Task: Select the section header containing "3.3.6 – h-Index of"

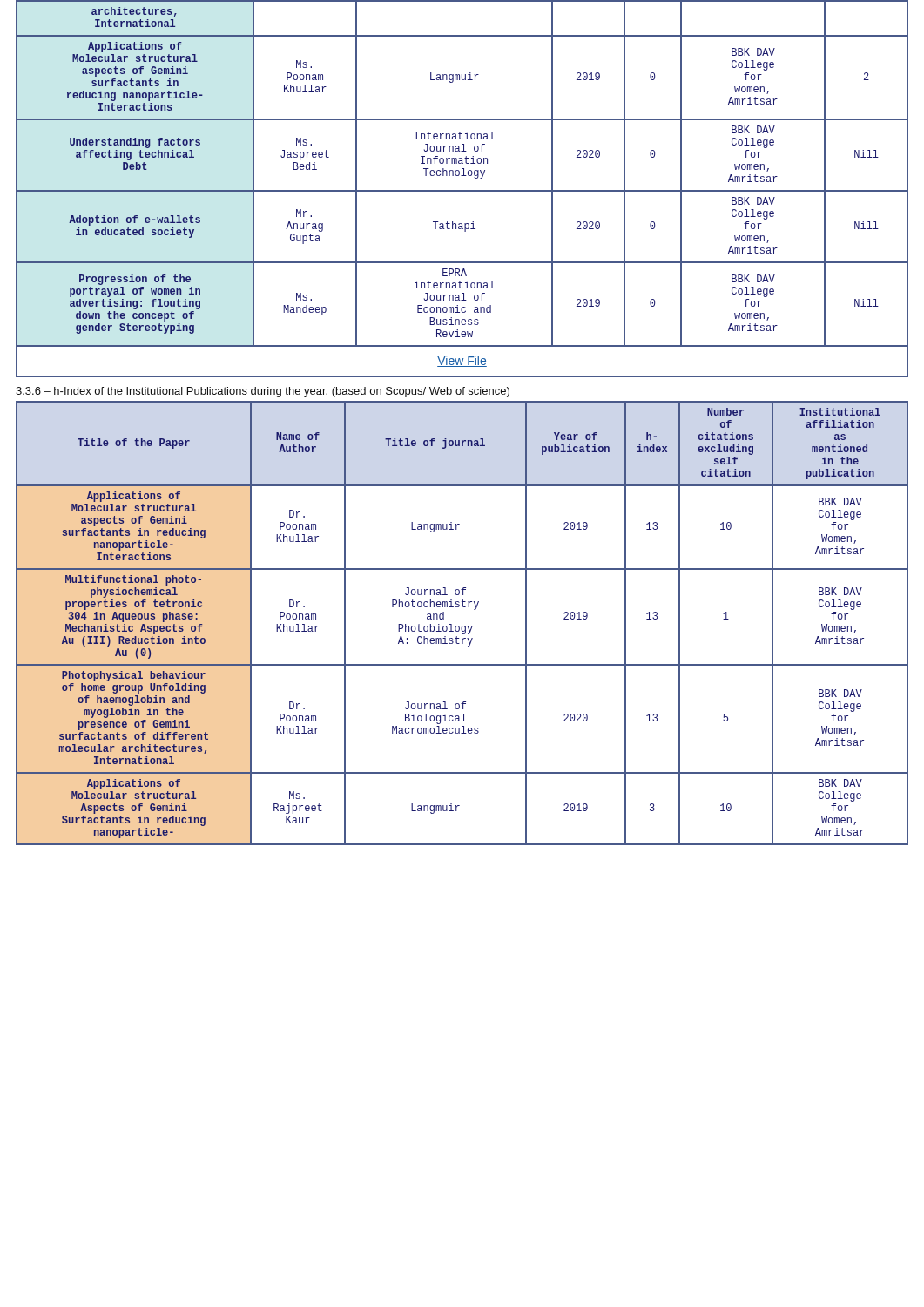Action: [263, 391]
